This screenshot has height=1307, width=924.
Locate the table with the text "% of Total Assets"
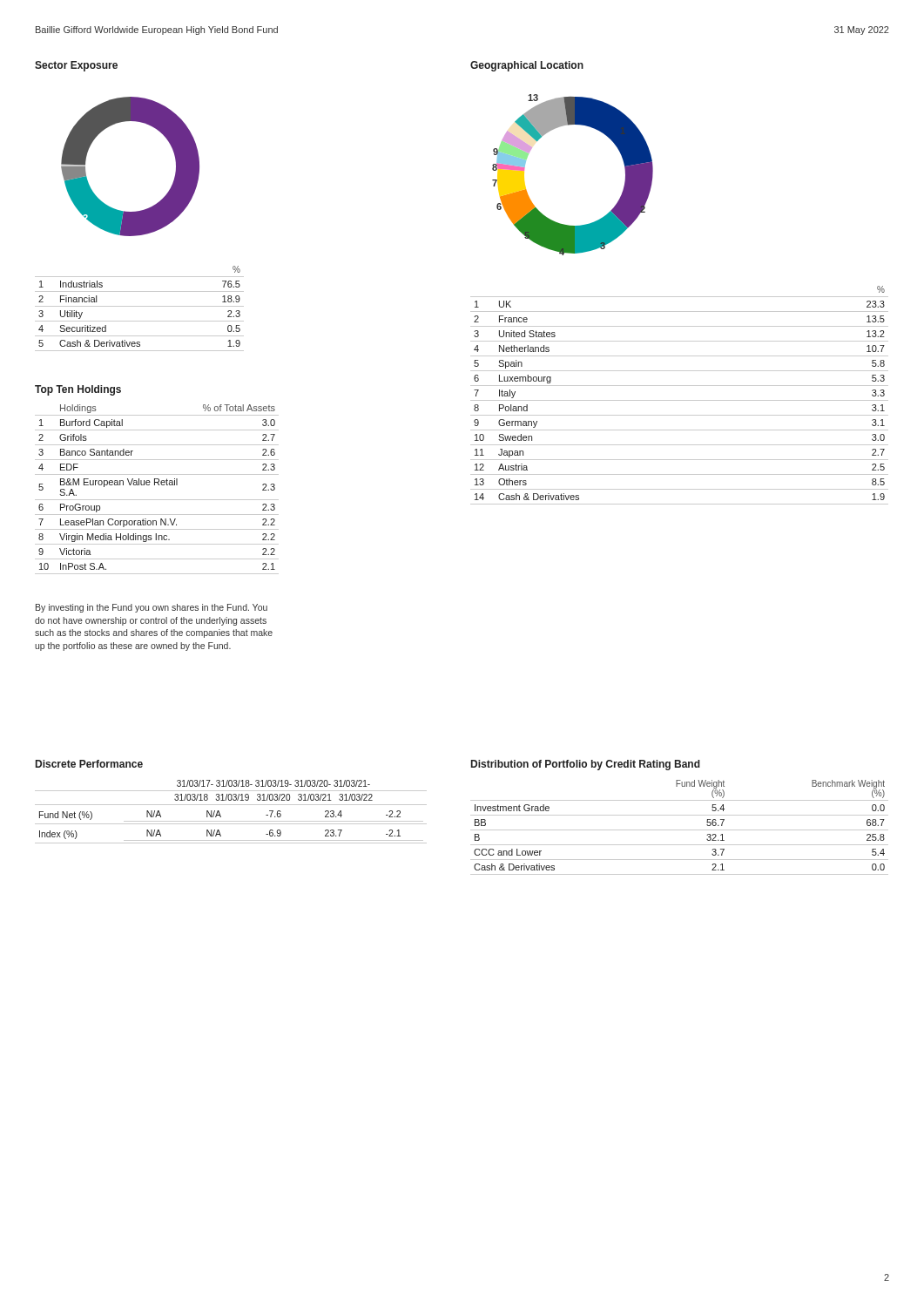click(157, 488)
